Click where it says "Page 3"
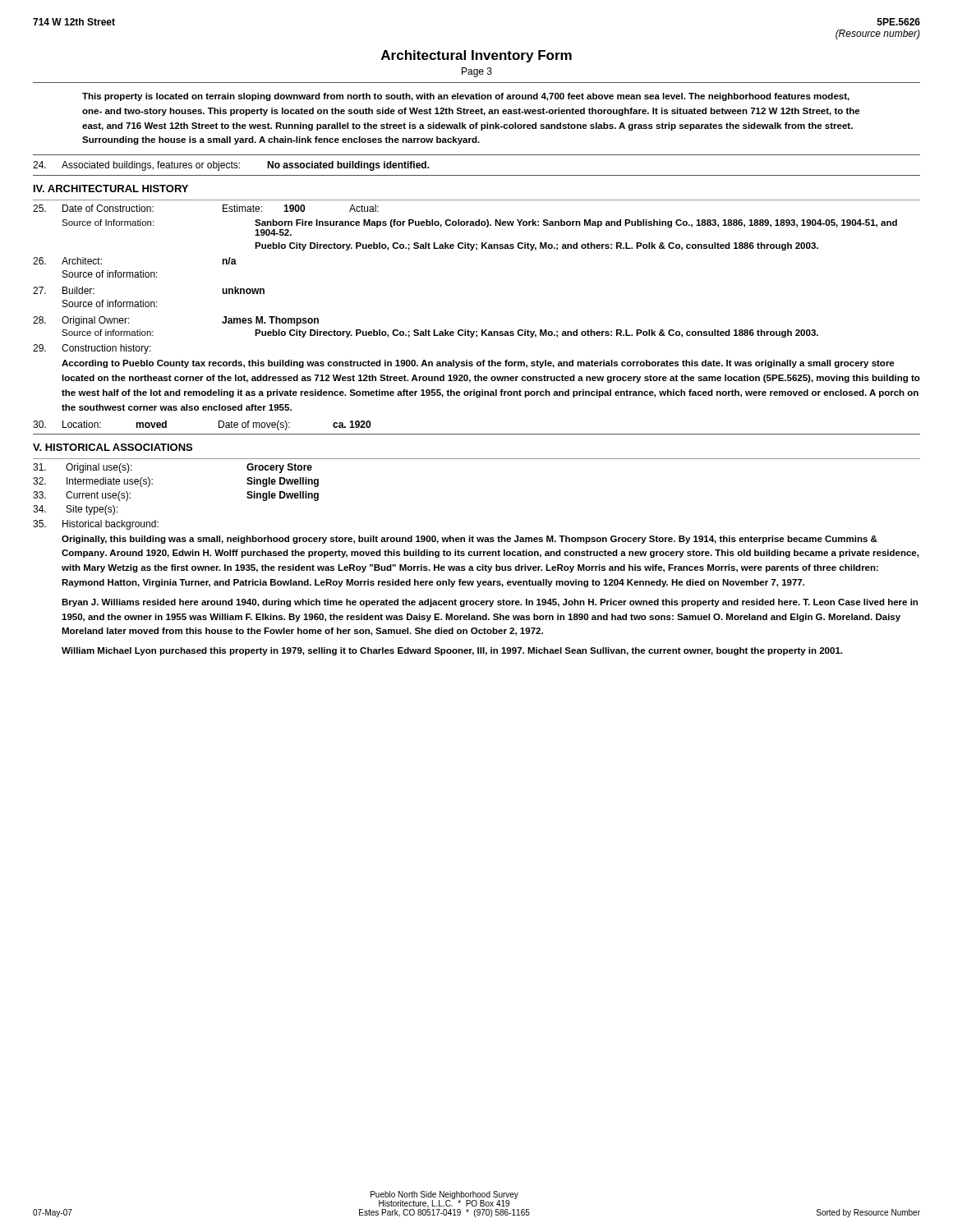 [x=476, y=71]
